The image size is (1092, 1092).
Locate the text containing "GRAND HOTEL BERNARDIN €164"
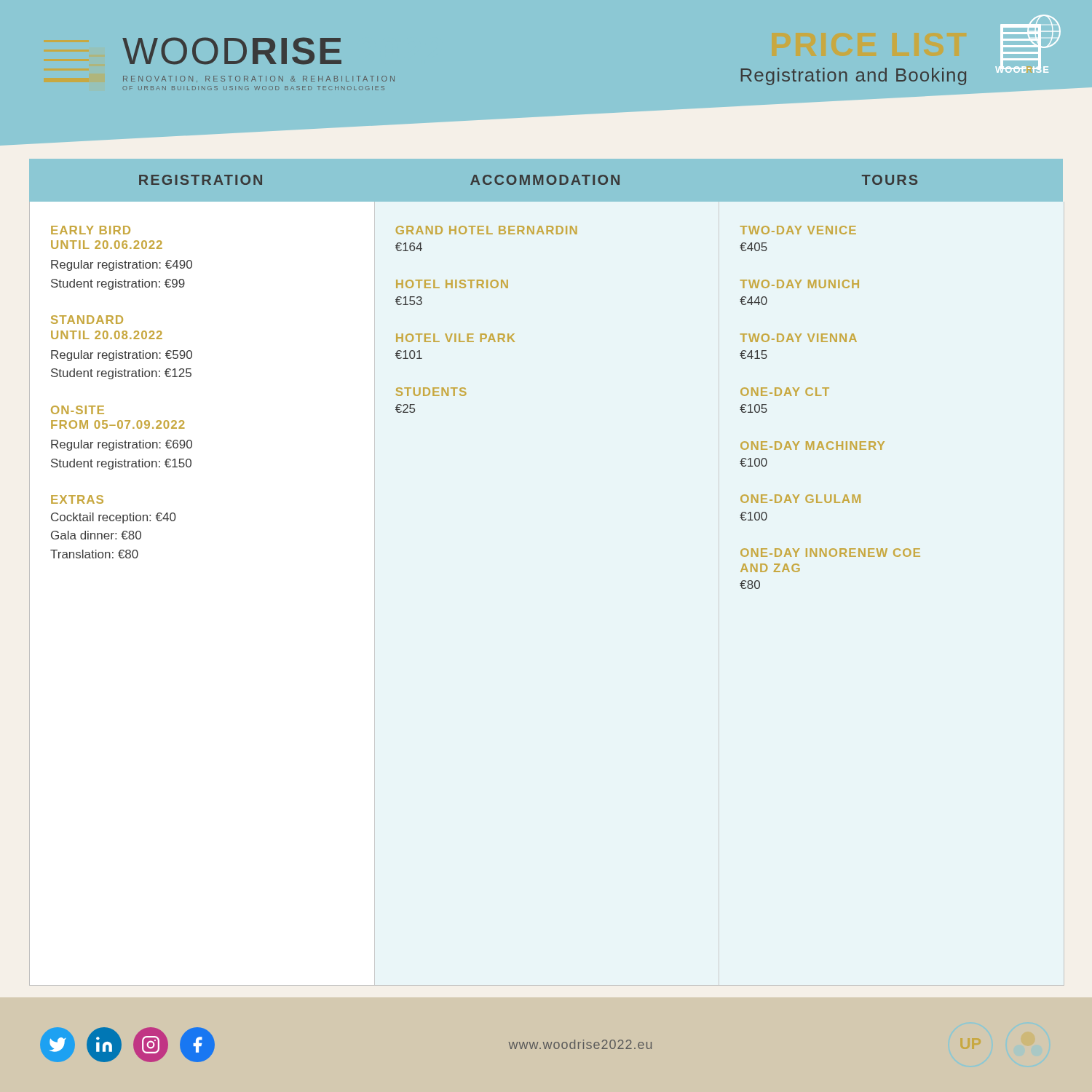[x=547, y=240]
